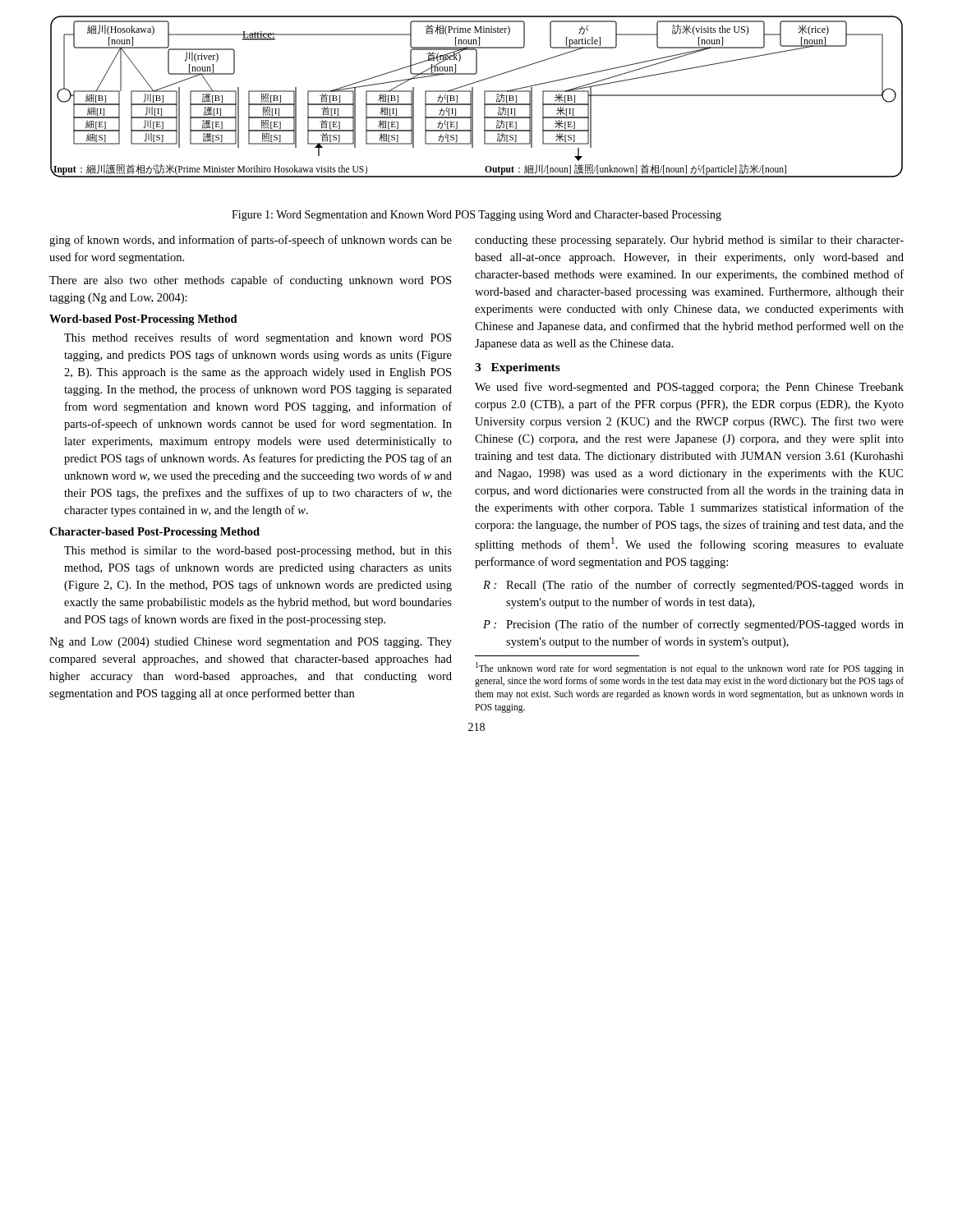Point to the region starting "3 Experiments"
Screen dimensions: 1232x953
[517, 366]
